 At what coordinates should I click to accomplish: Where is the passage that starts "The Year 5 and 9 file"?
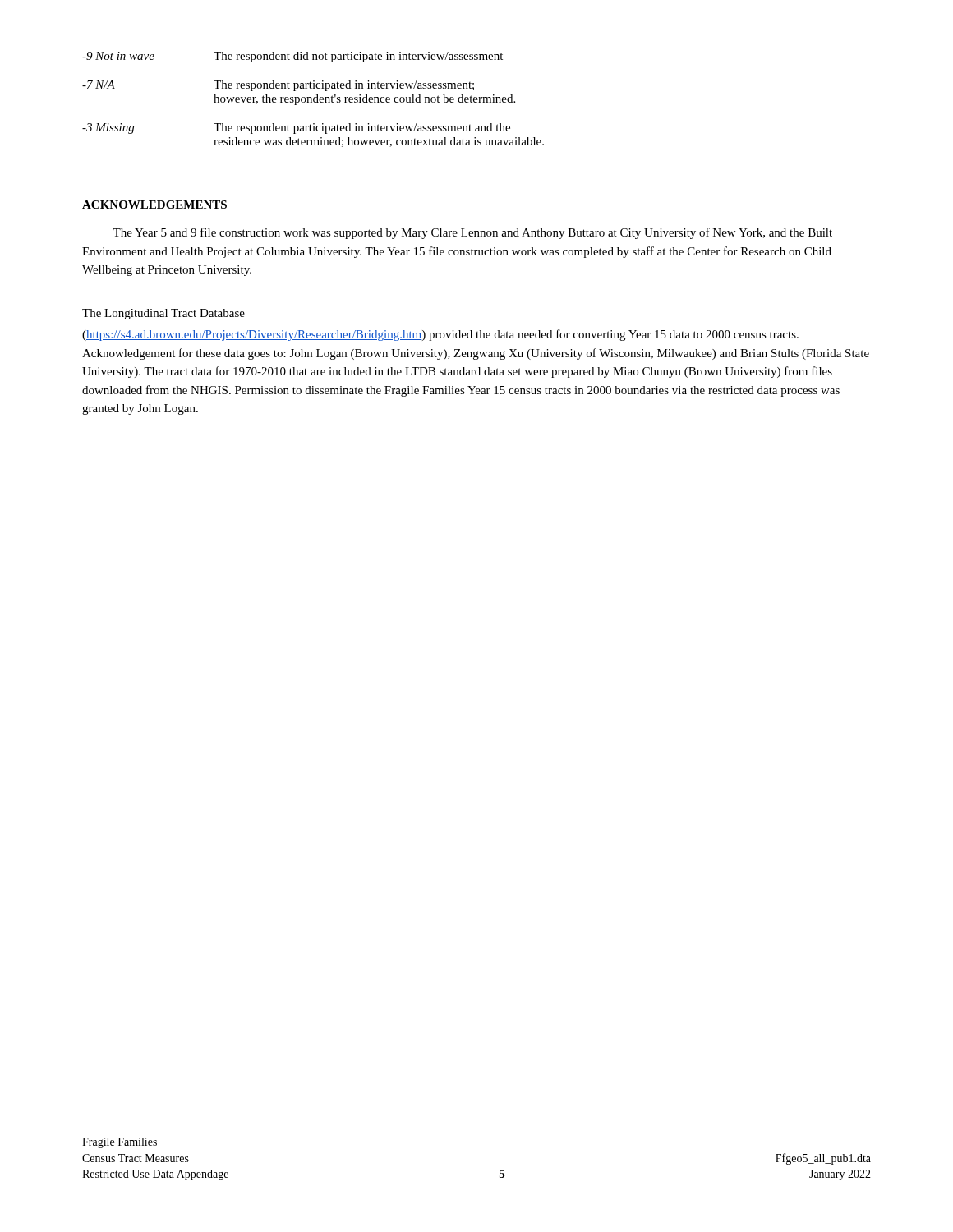[476, 251]
